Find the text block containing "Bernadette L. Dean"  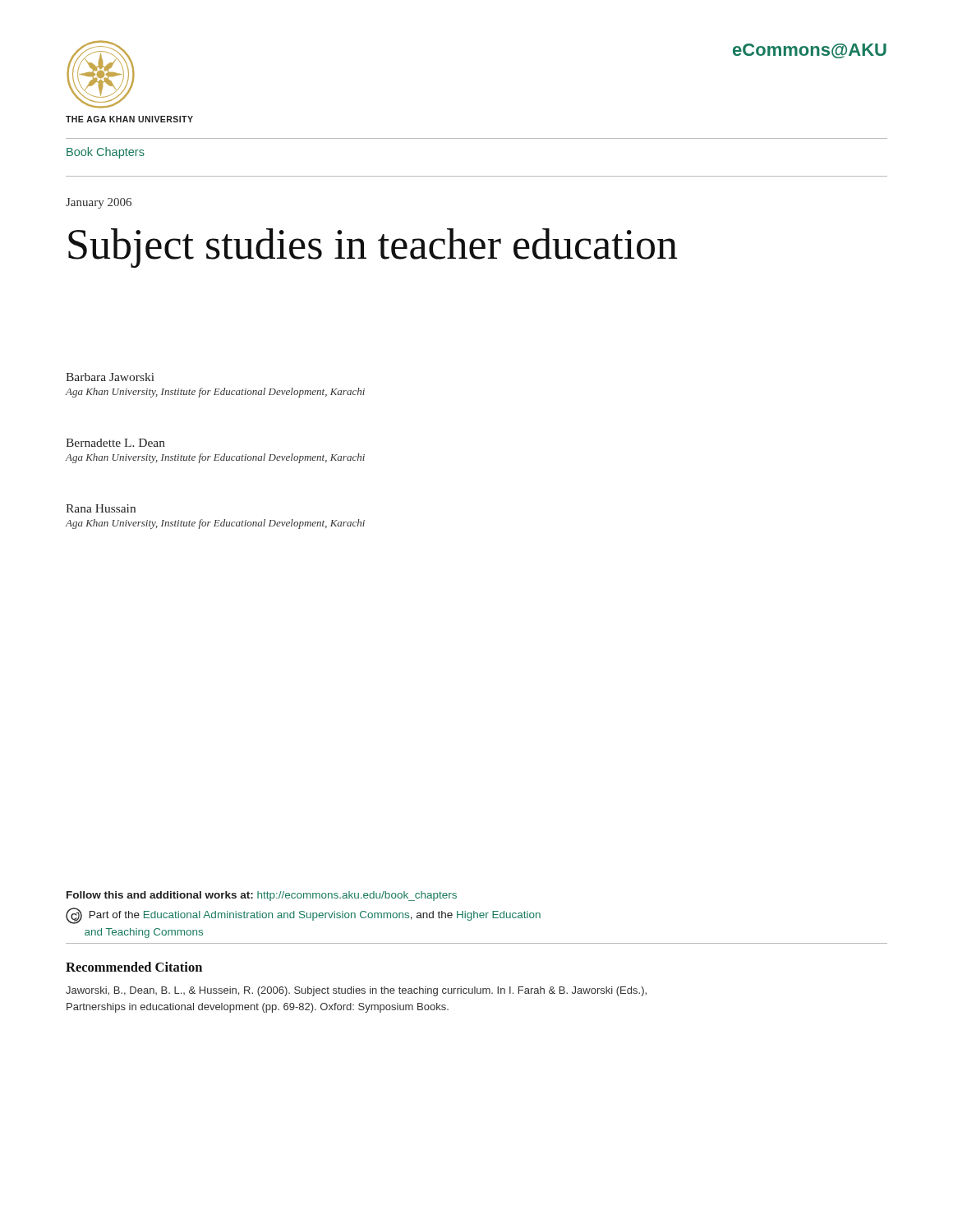312,450
